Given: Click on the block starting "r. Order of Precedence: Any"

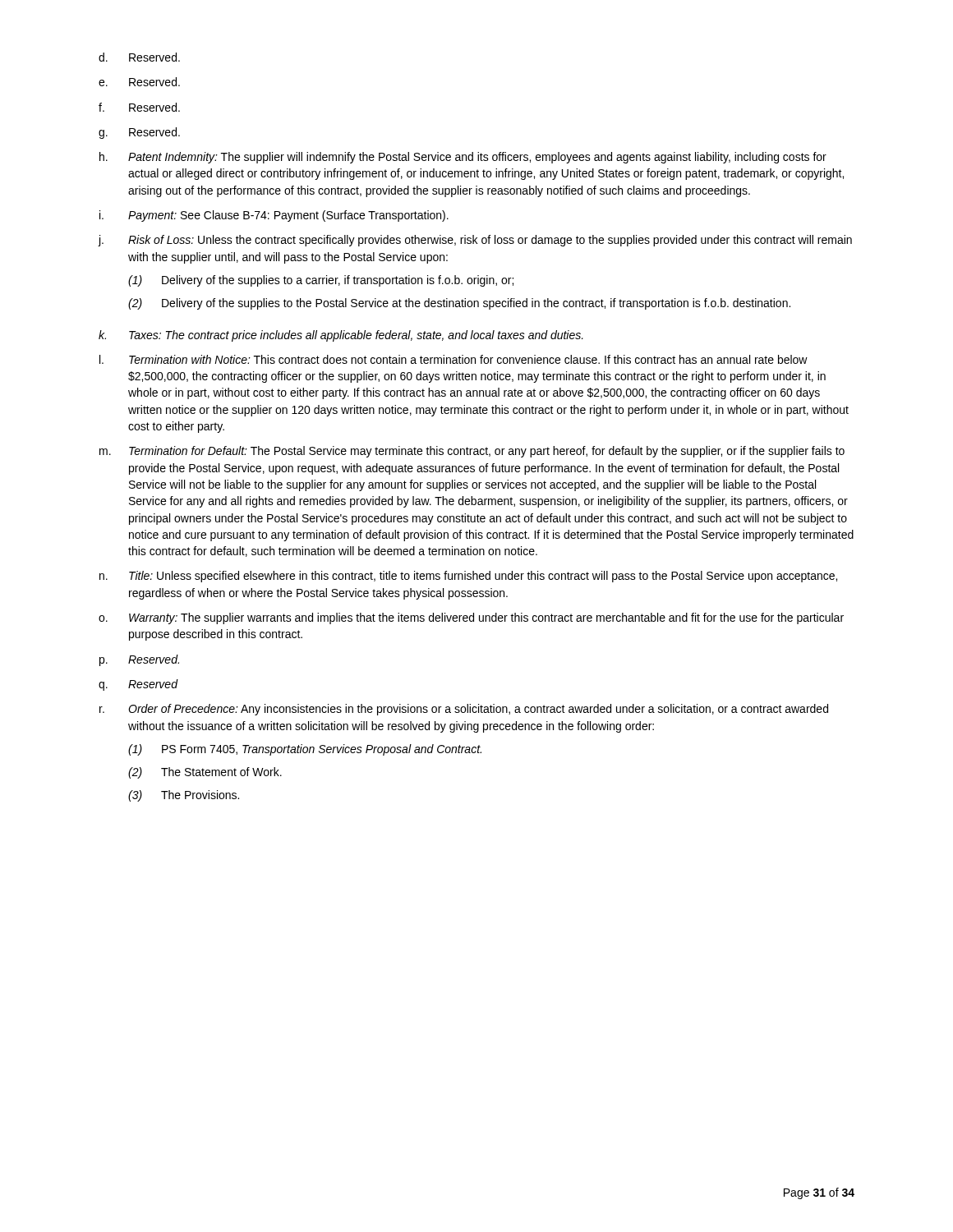Looking at the screenshot, I should click(x=476, y=756).
